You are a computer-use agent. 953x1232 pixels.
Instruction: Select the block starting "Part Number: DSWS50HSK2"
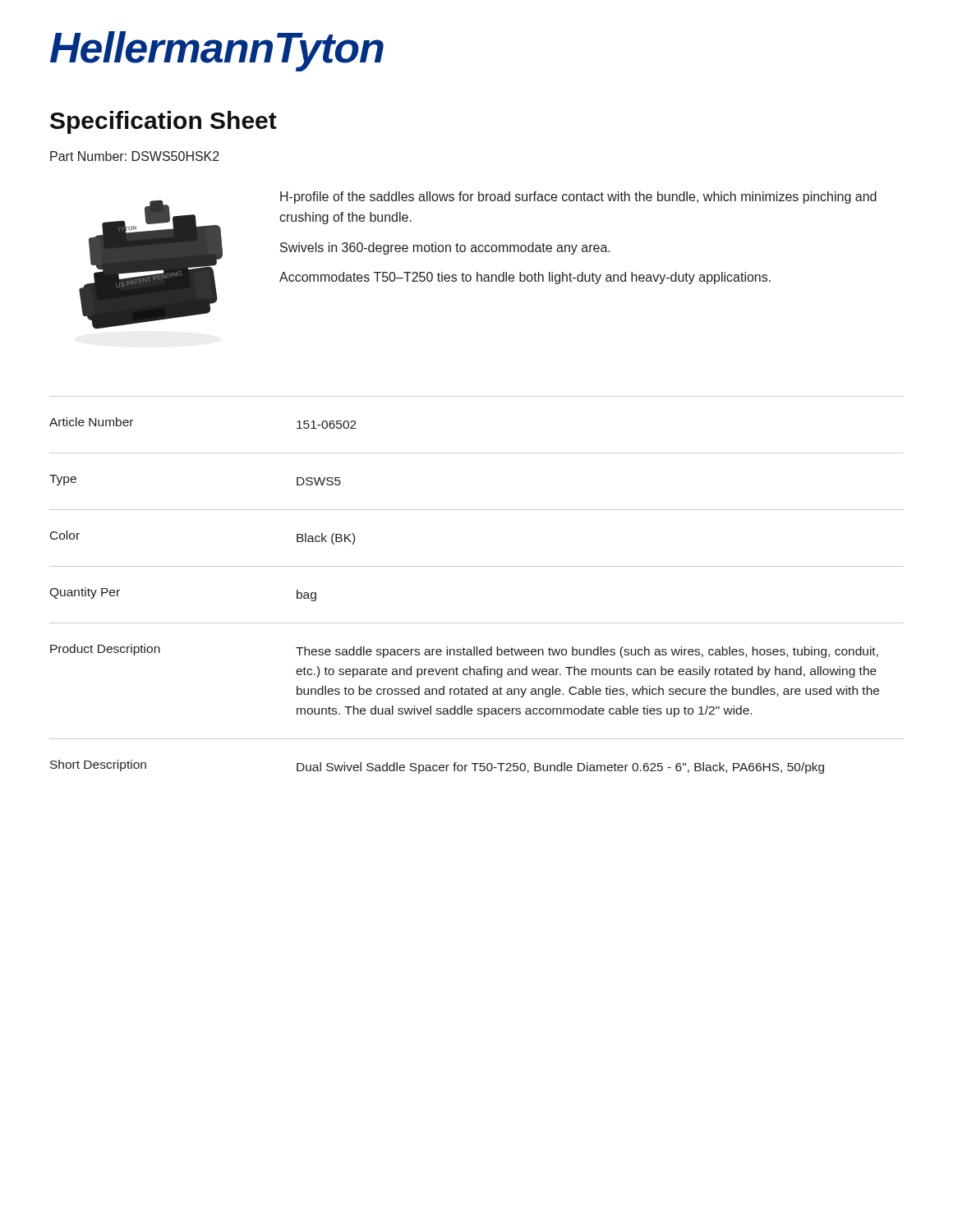[x=135, y=156]
